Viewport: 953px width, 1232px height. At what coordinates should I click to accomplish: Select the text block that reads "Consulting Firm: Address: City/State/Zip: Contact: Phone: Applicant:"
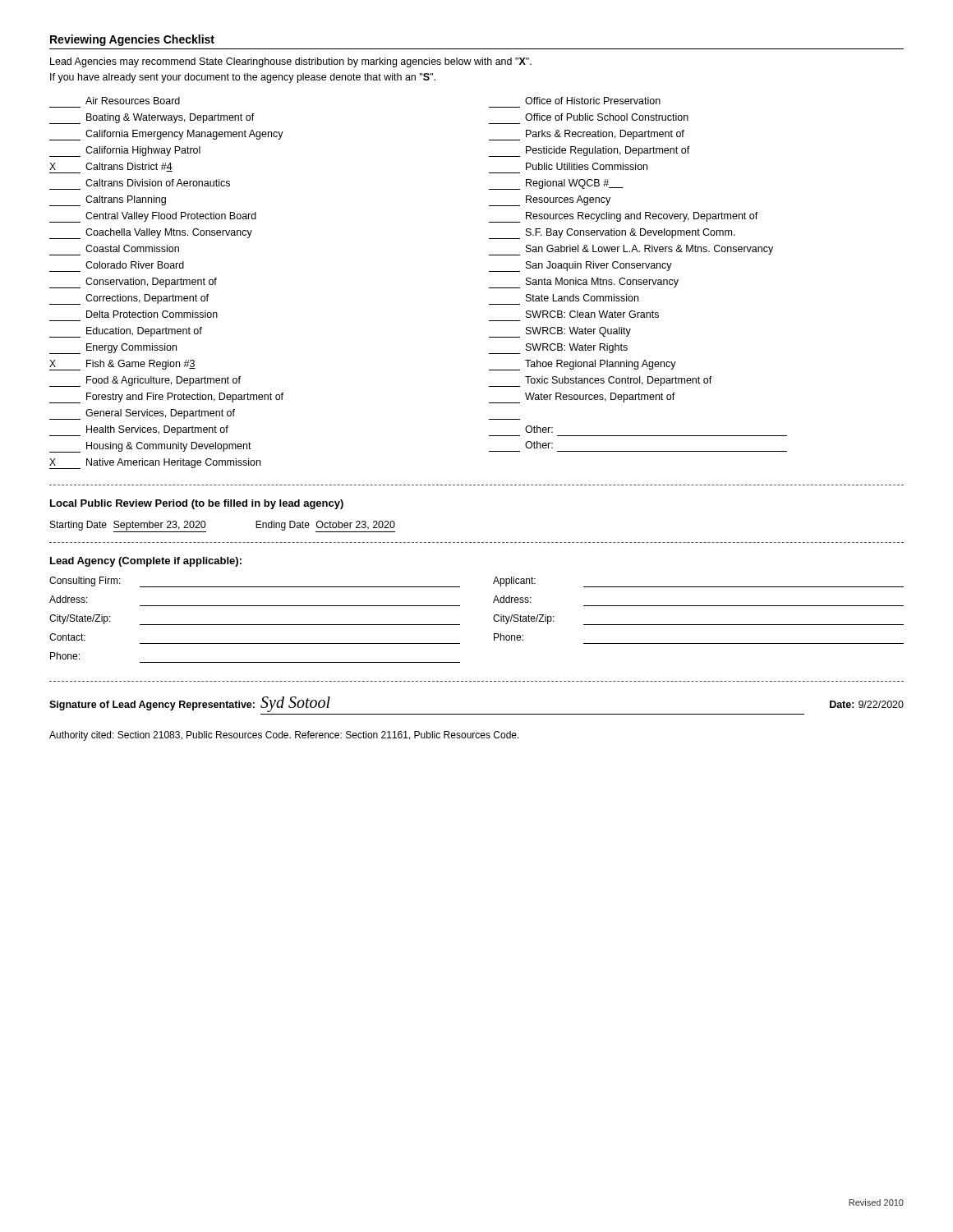(86, 582)
